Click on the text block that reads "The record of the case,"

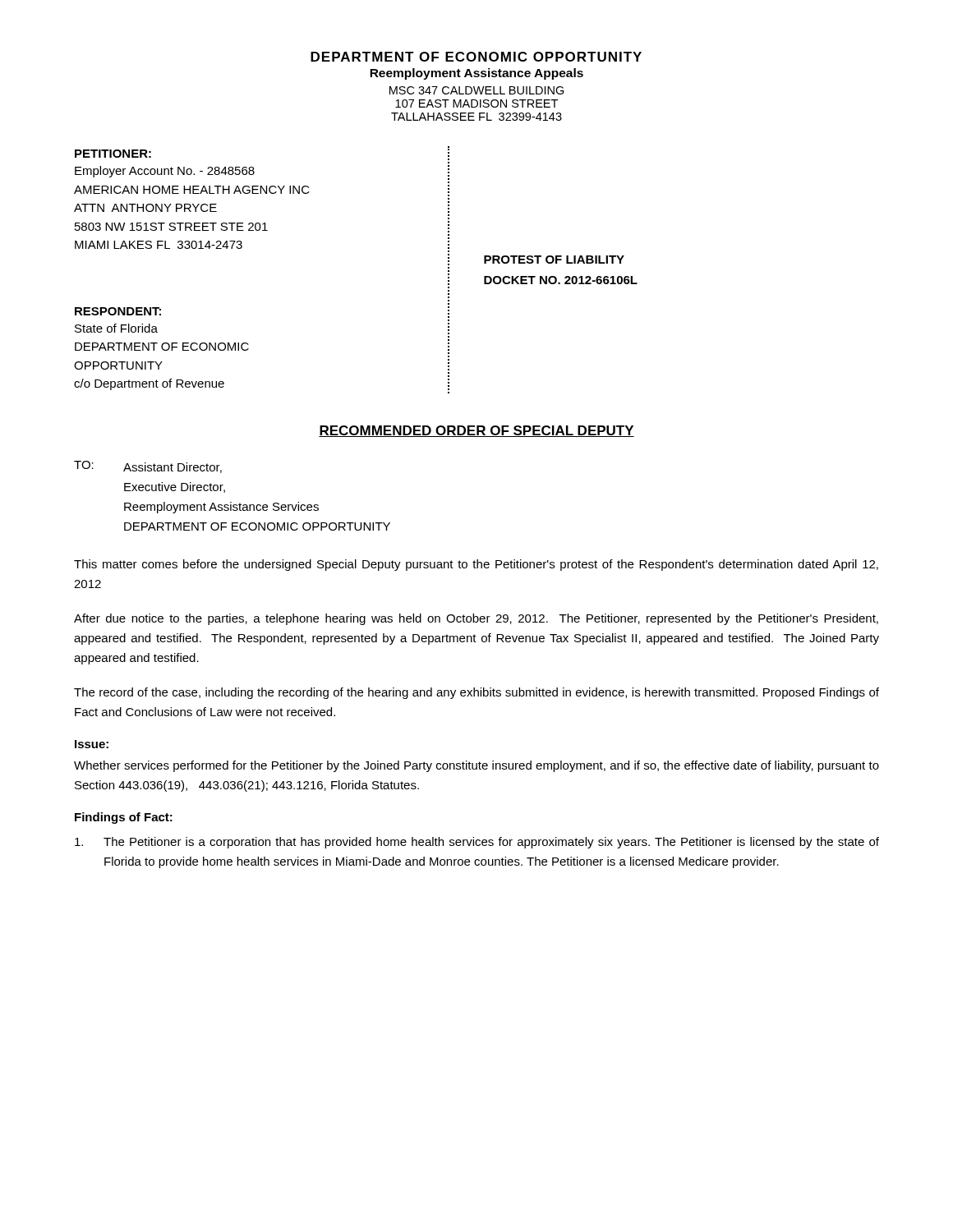tap(476, 701)
